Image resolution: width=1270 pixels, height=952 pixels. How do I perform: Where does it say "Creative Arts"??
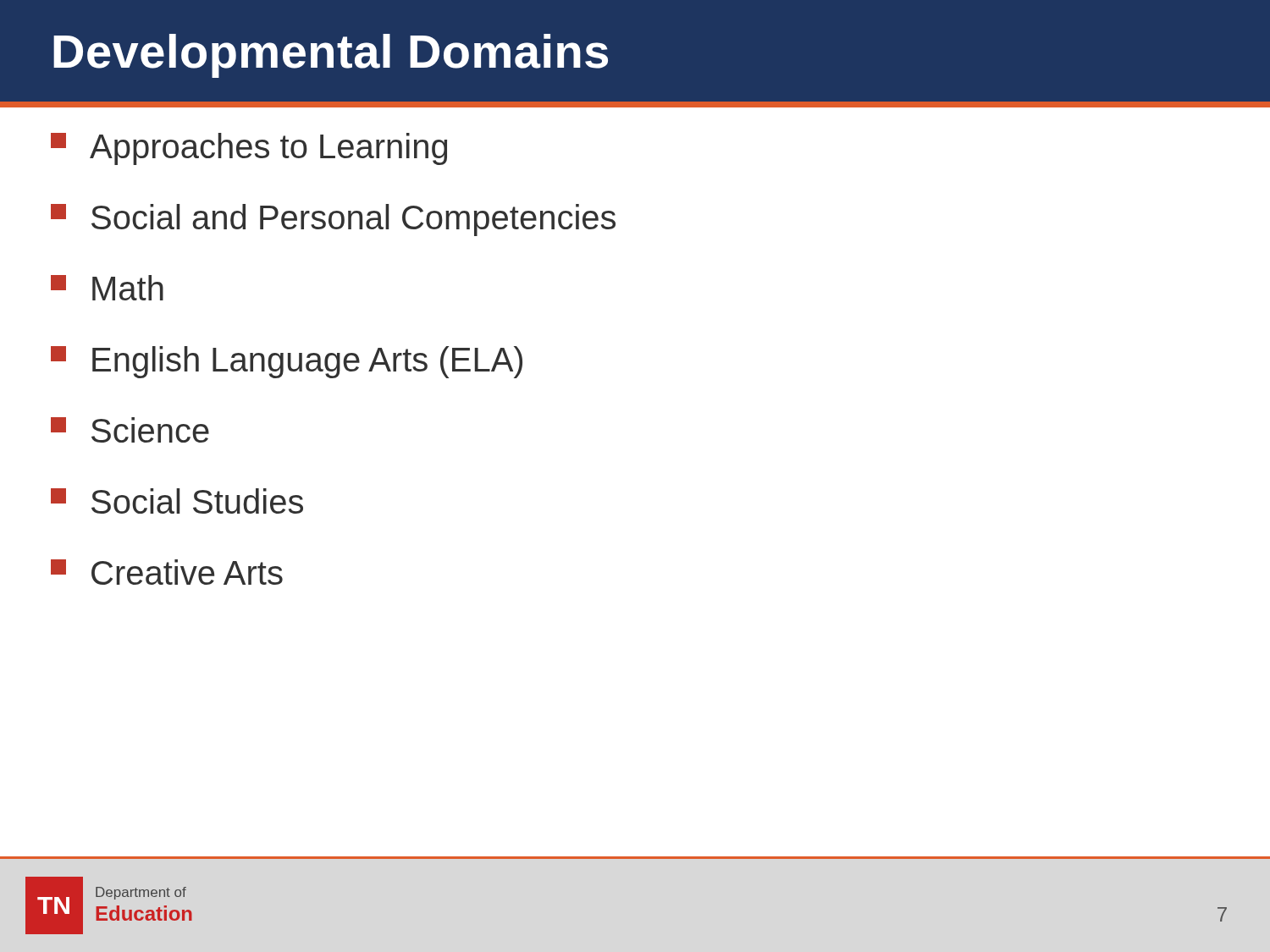167,573
